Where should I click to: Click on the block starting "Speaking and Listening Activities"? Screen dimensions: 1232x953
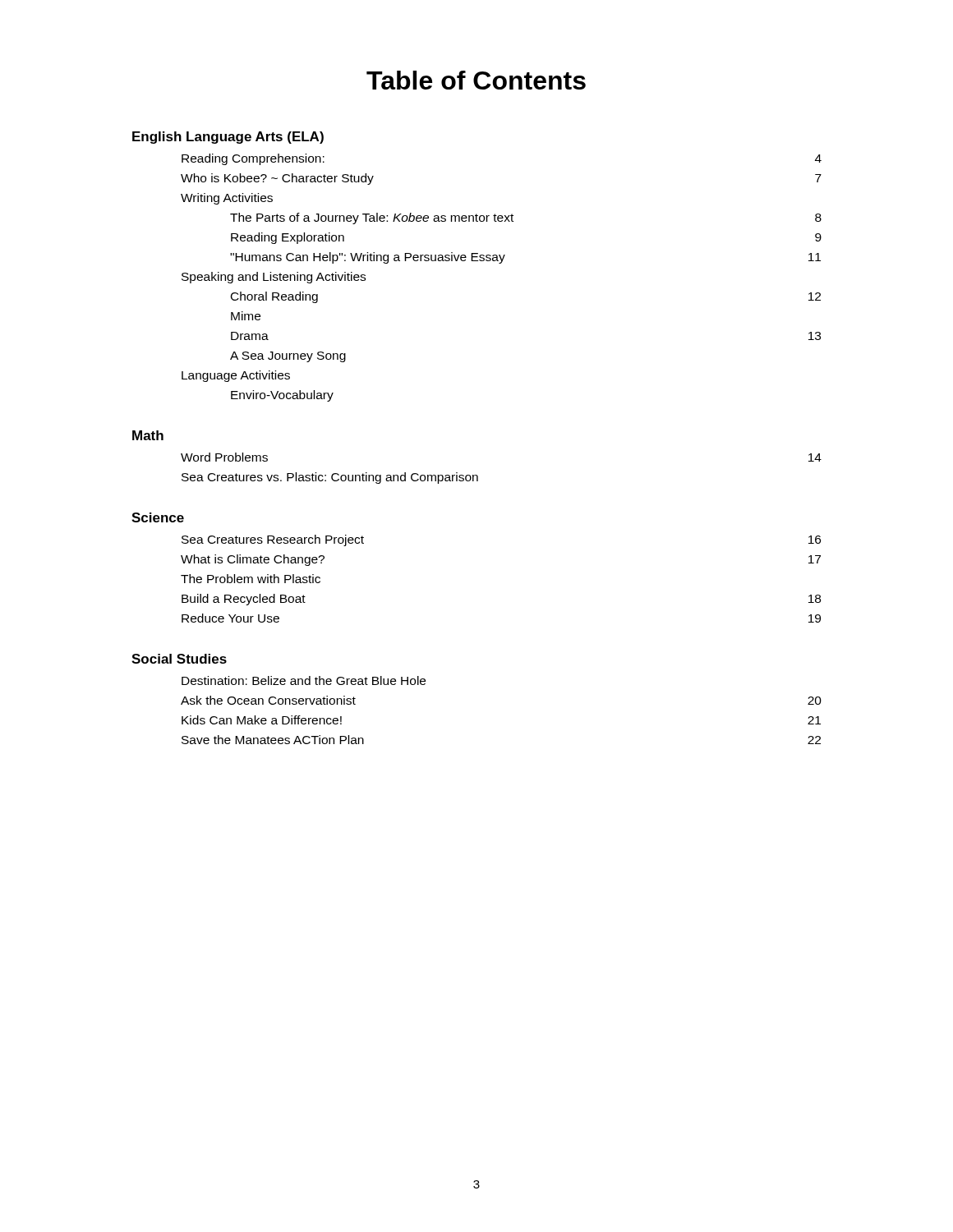coord(274,278)
